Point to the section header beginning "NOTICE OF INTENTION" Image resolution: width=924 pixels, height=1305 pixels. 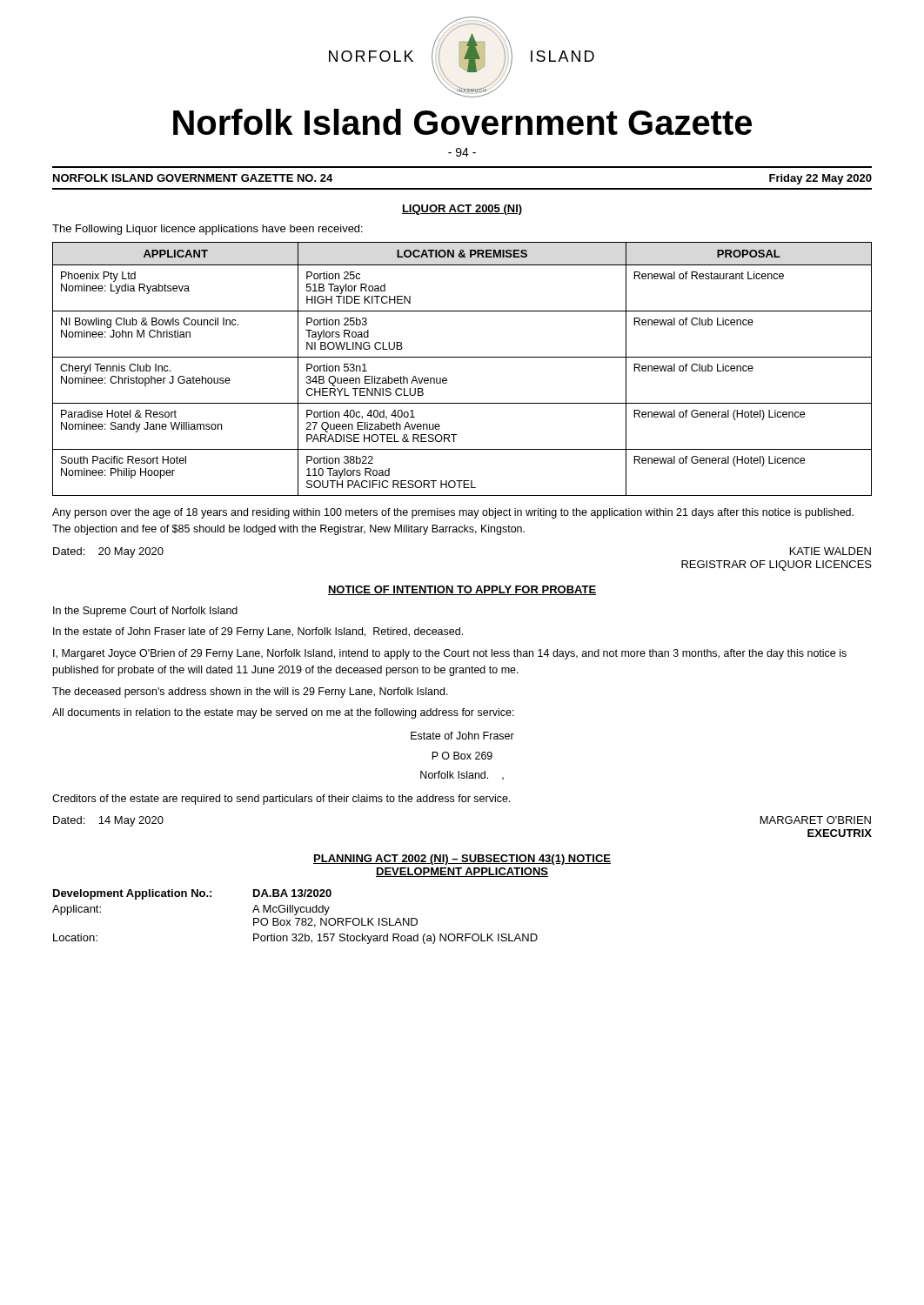[462, 589]
